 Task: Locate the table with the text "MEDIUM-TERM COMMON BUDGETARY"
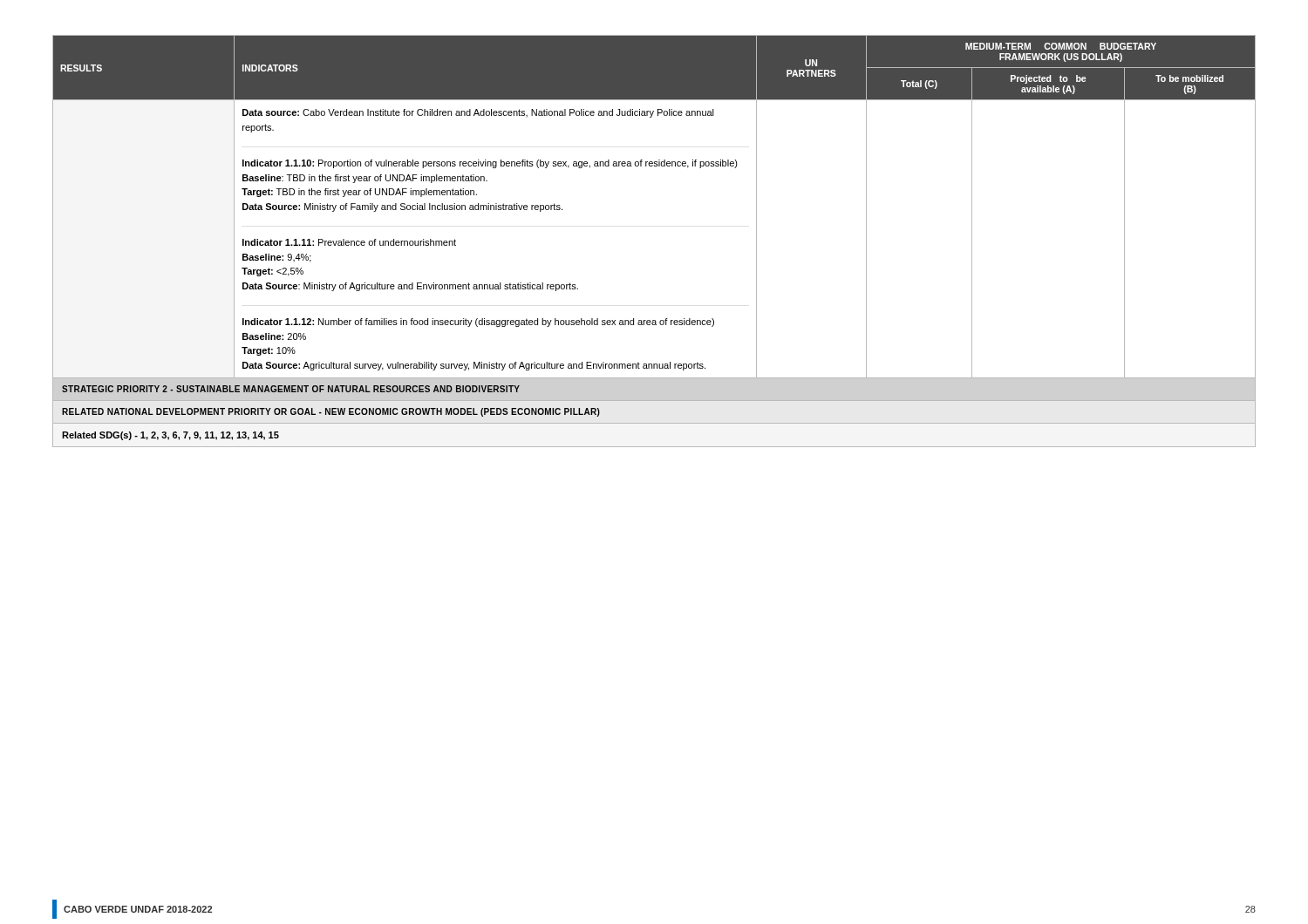click(x=654, y=241)
